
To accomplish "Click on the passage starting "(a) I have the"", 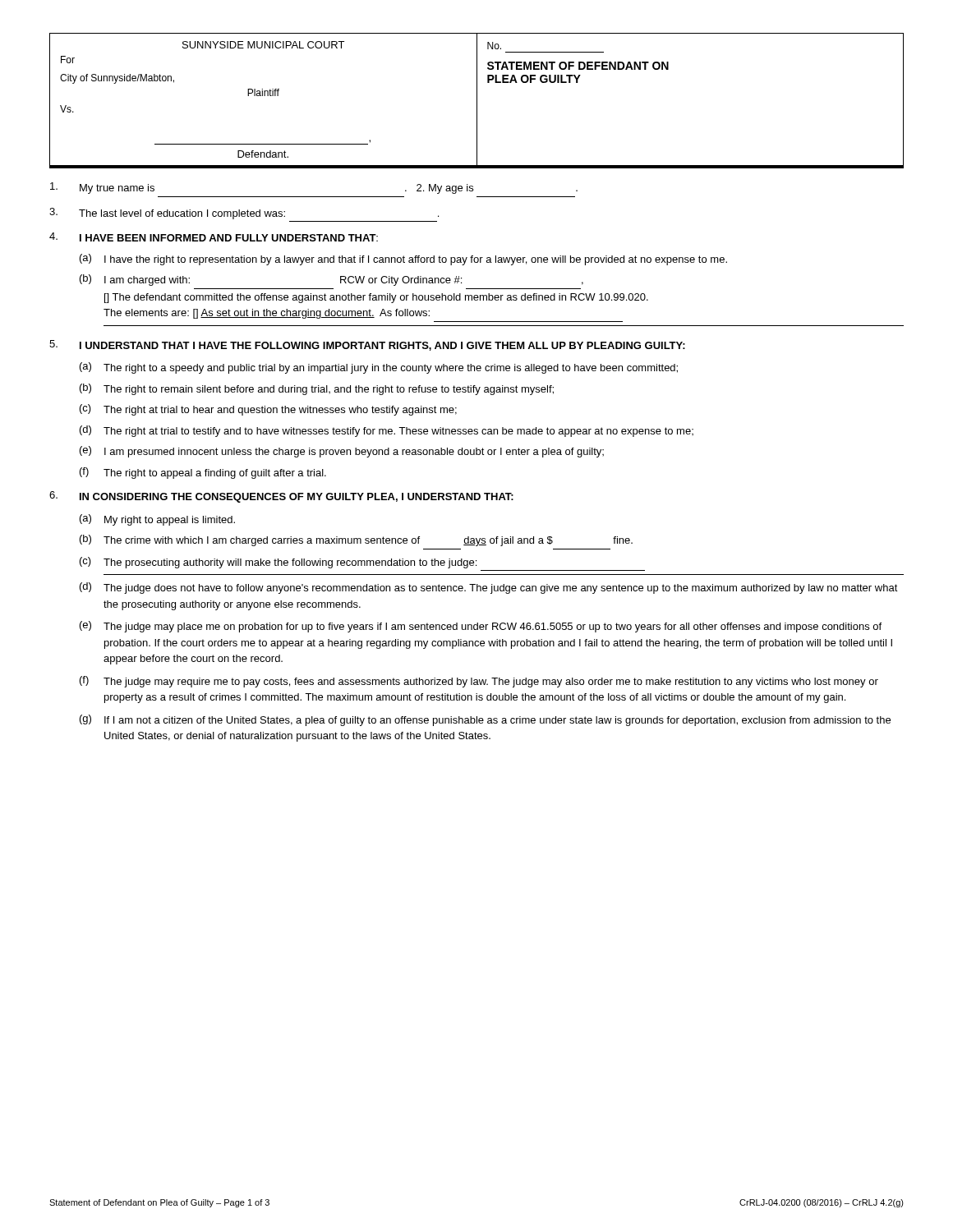I will click(x=491, y=259).
